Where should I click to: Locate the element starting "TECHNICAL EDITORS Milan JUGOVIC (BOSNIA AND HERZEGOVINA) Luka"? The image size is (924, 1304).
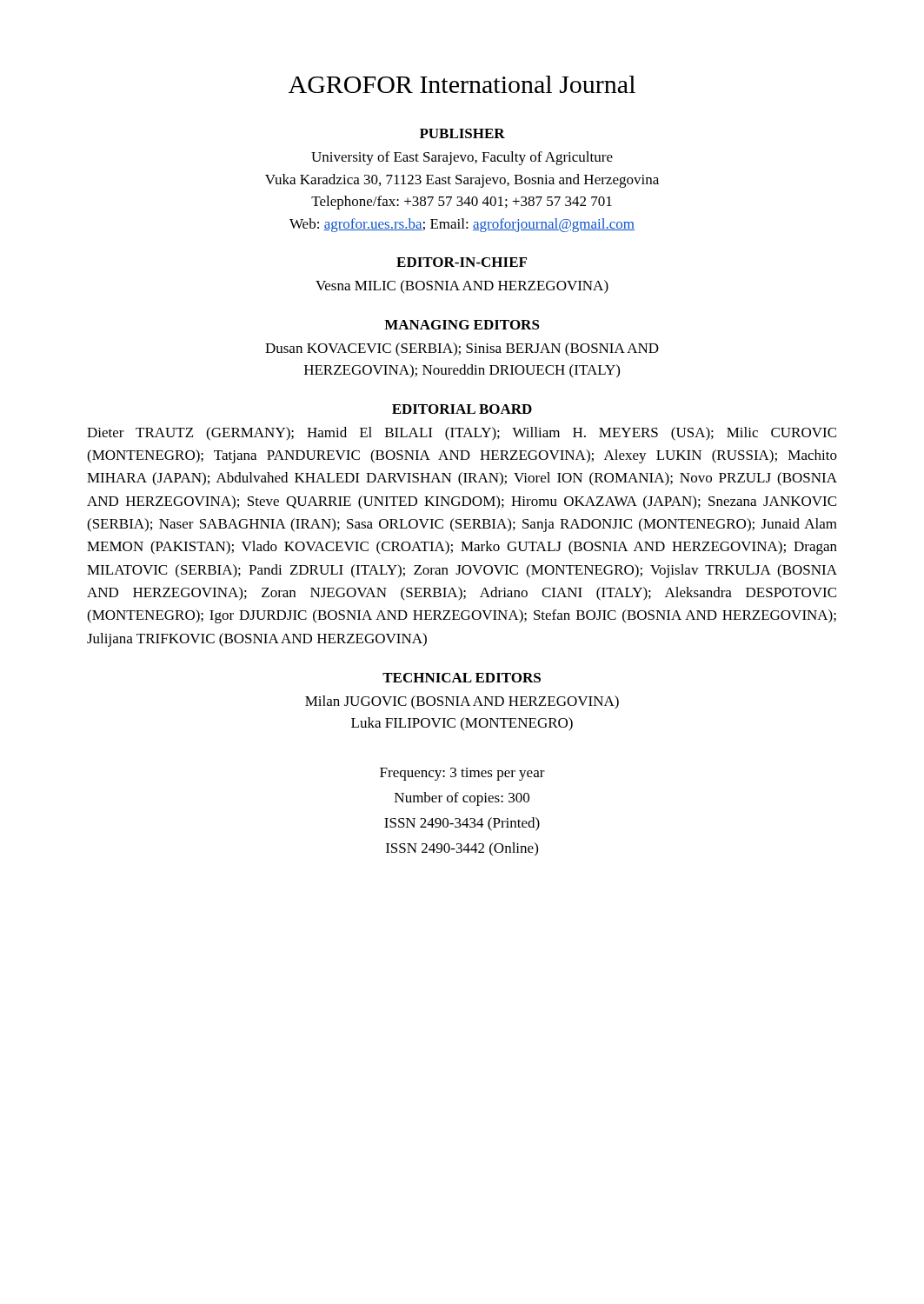pyautogui.click(x=462, y=702)
